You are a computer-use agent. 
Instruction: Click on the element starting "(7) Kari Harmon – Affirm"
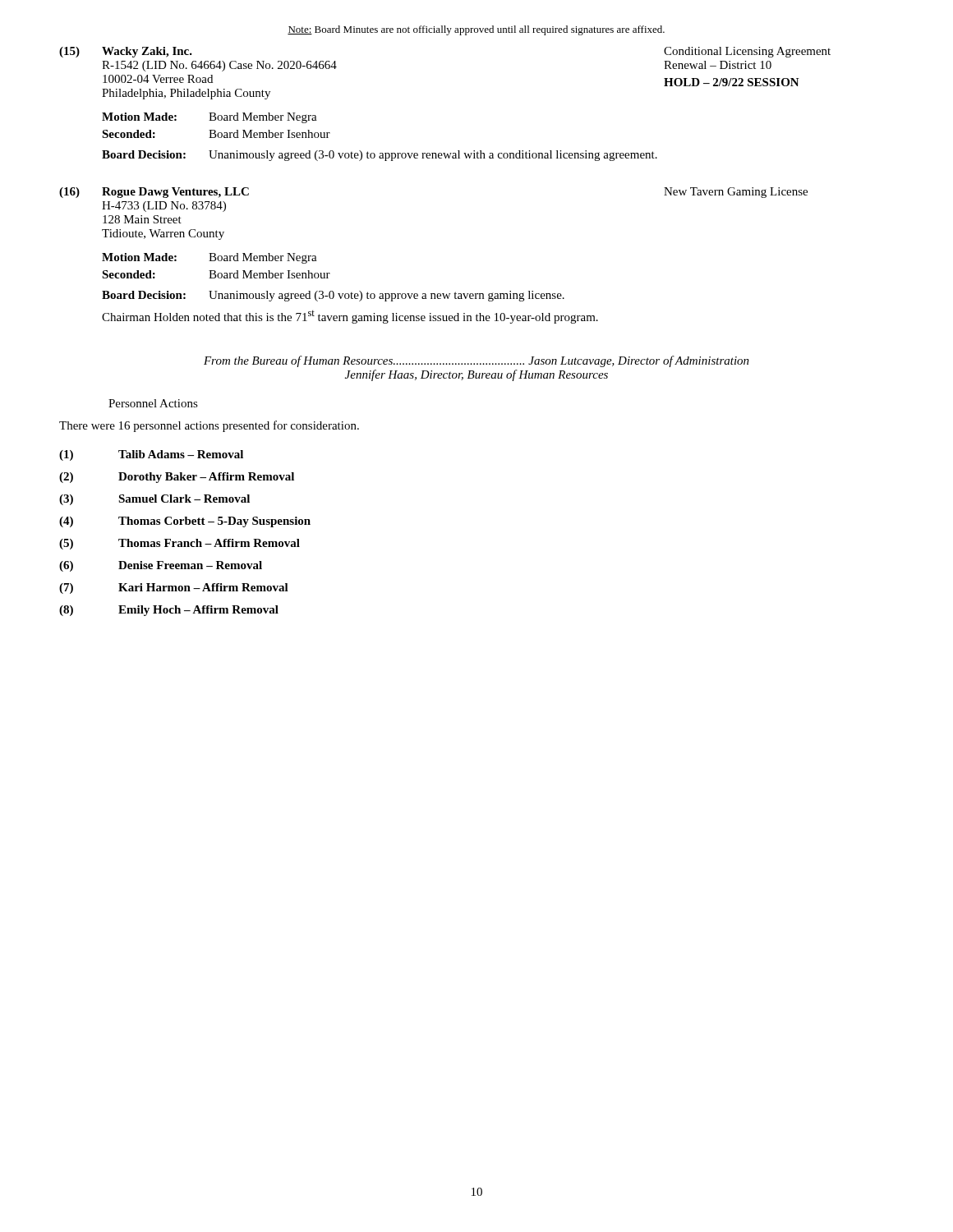click(x=174, y=588)
